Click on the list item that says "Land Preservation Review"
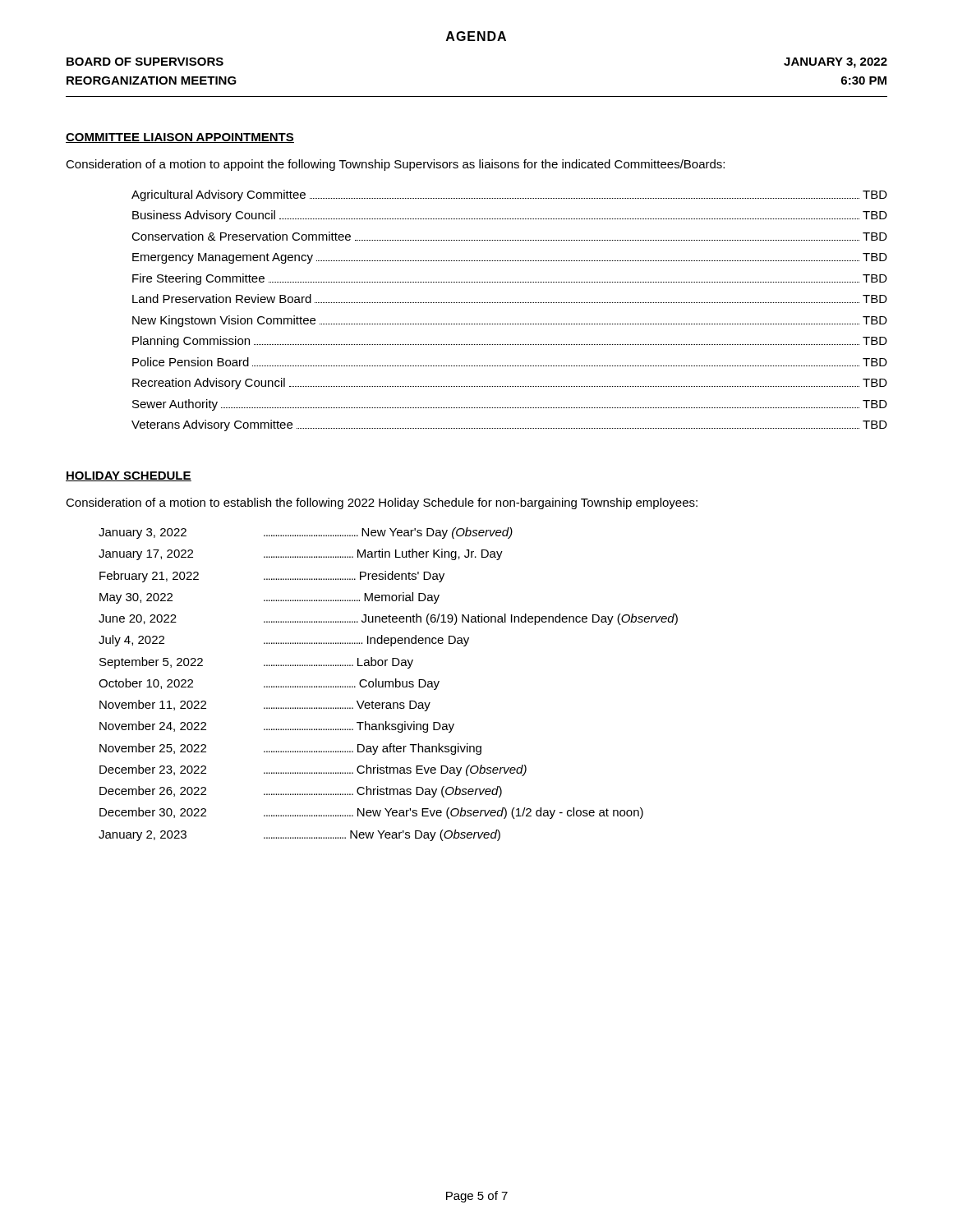953x1232 pixels. [x=509, y=299]
